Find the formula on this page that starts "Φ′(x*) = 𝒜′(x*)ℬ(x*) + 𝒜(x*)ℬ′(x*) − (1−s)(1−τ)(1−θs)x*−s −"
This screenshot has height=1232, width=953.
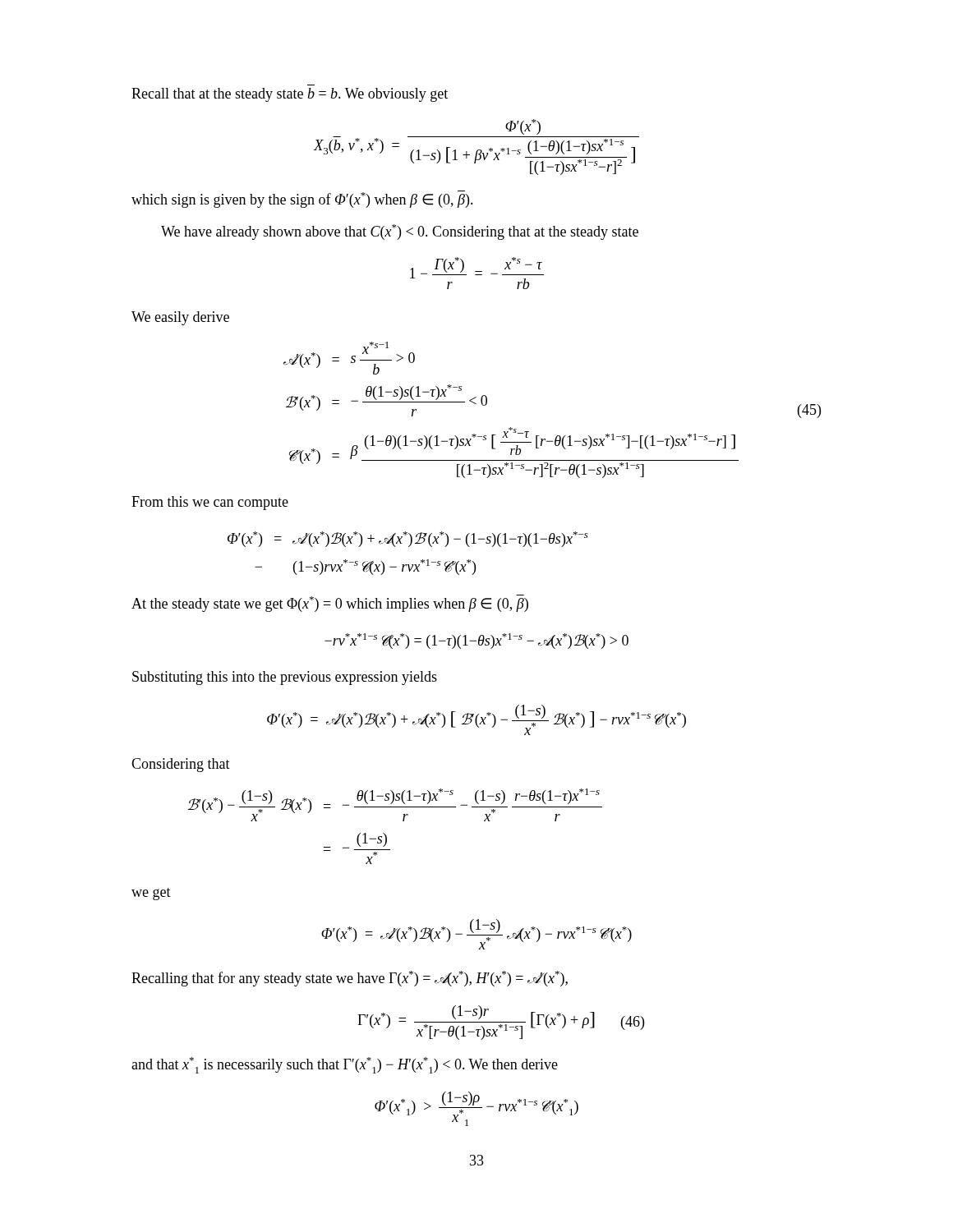(x=509, y=553)
